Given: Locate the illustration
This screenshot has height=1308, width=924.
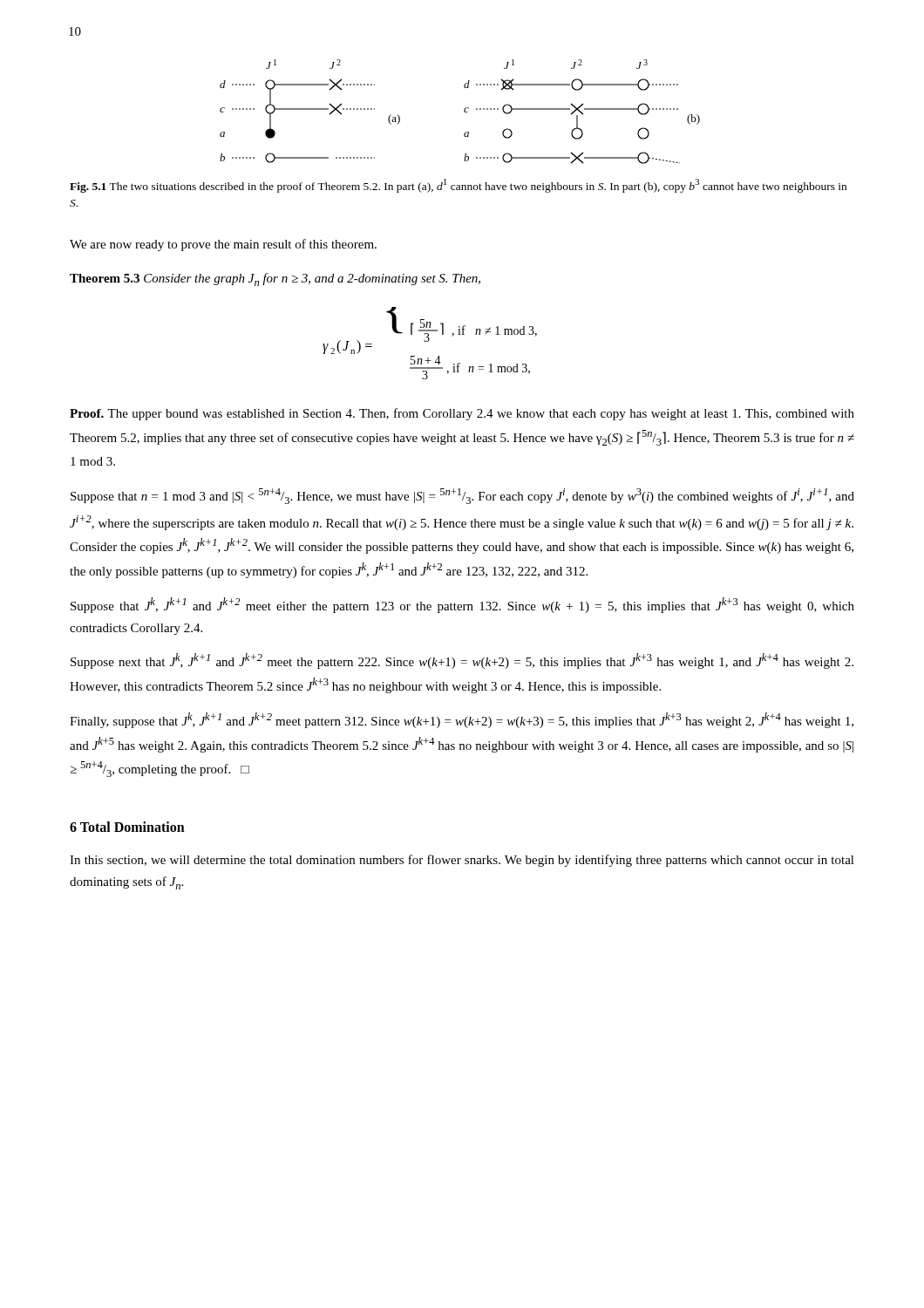Looking at the screenshot, I should (x=462, y=114).
